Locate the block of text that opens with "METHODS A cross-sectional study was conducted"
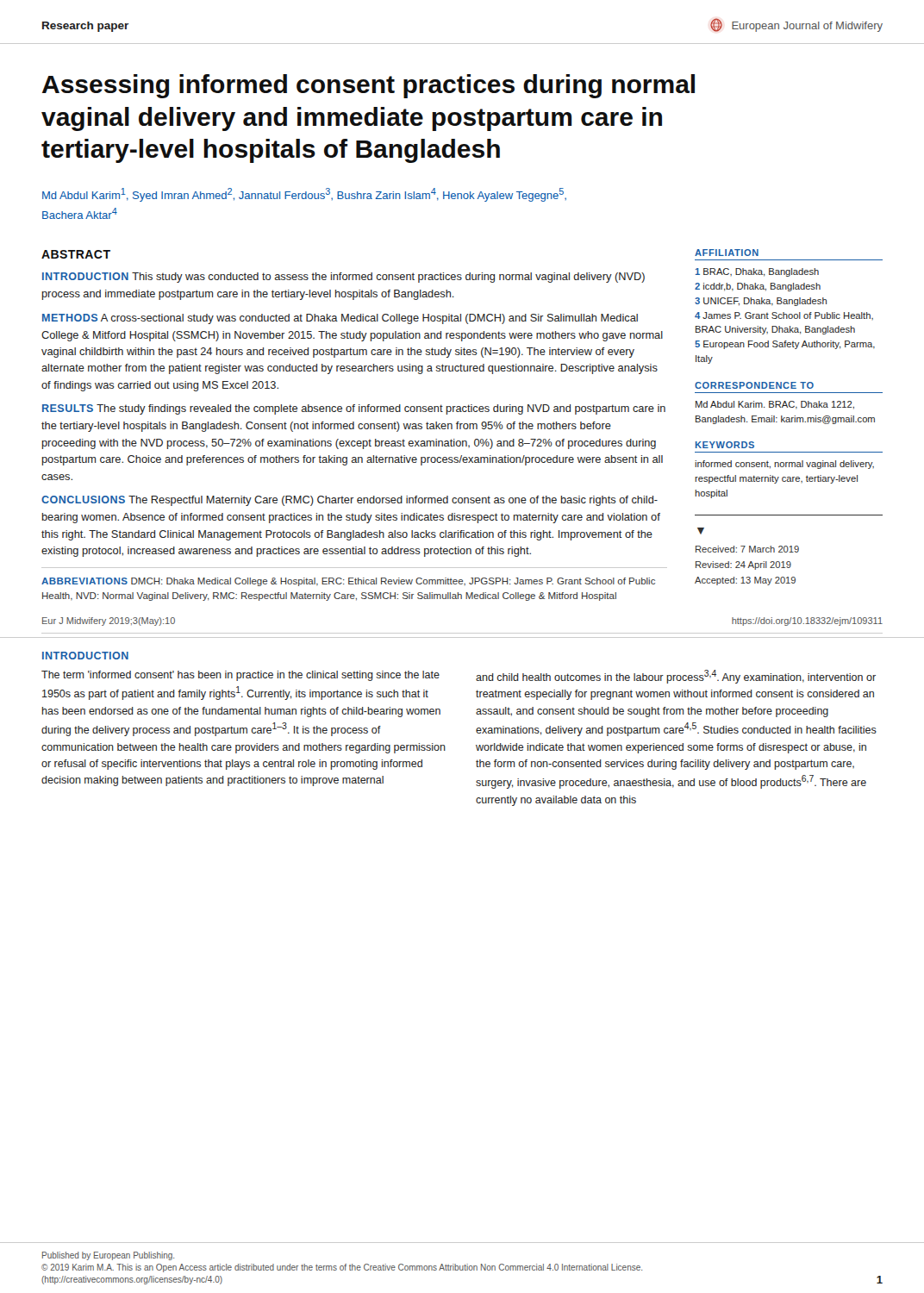Image resolution: width=924 pixels, height=1293 pixels. click(x=352, y=351)
